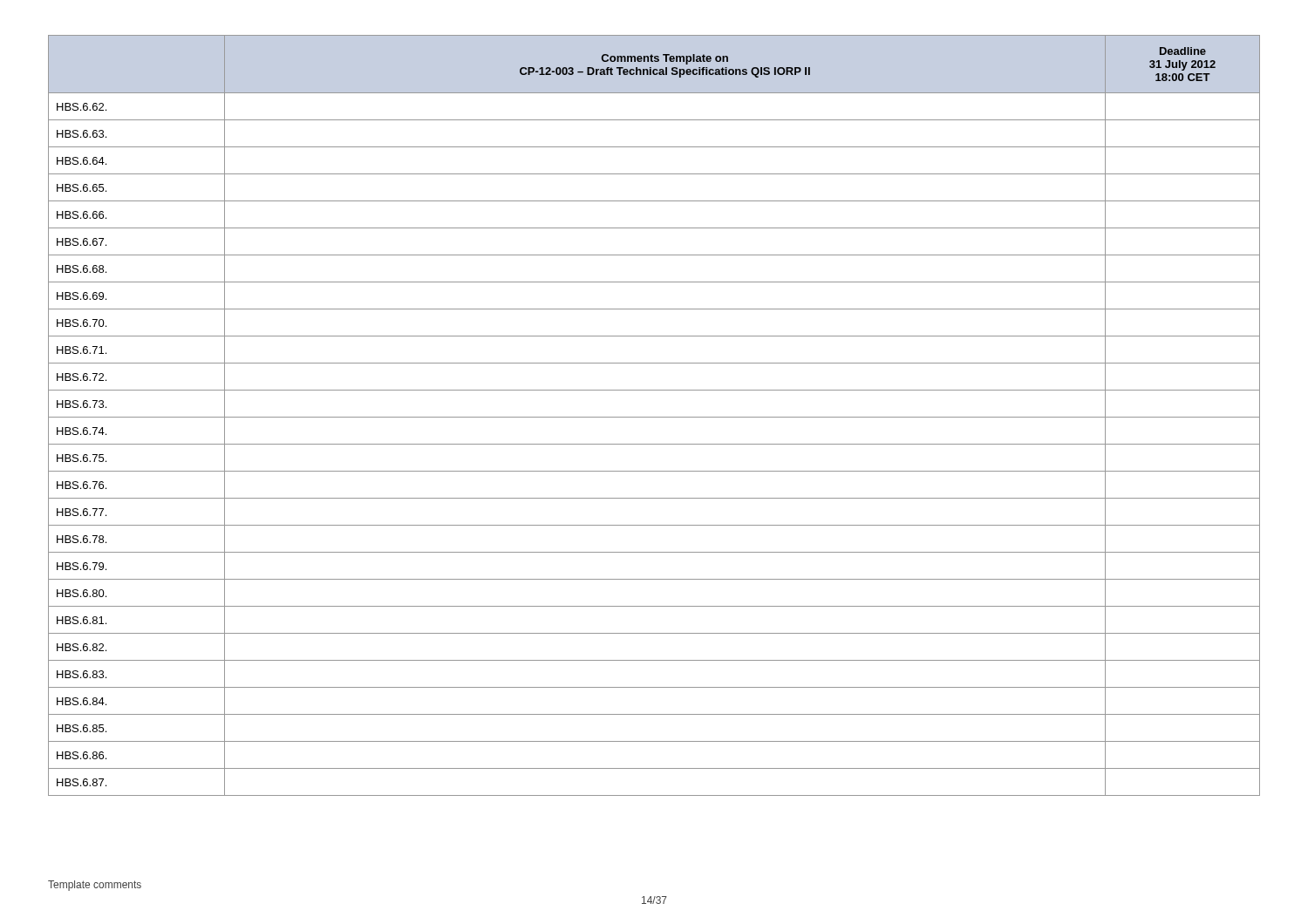The width and height of the screenshot is (1308, 924).
Task: Select the table
Action: click(x=654, y=415)
